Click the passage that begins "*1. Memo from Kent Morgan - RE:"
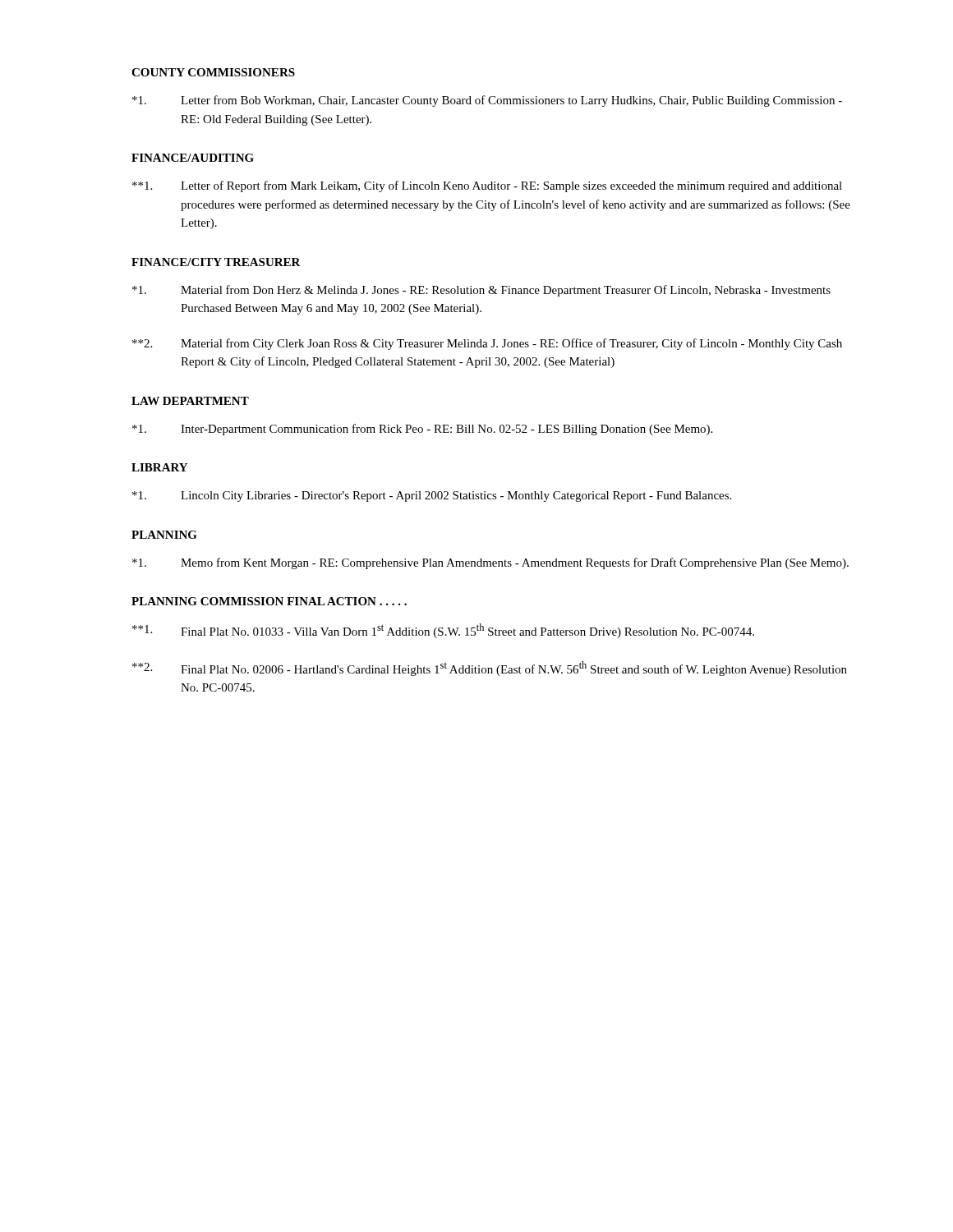Screen dimensions: 1232x953 (x=493, y=562)
